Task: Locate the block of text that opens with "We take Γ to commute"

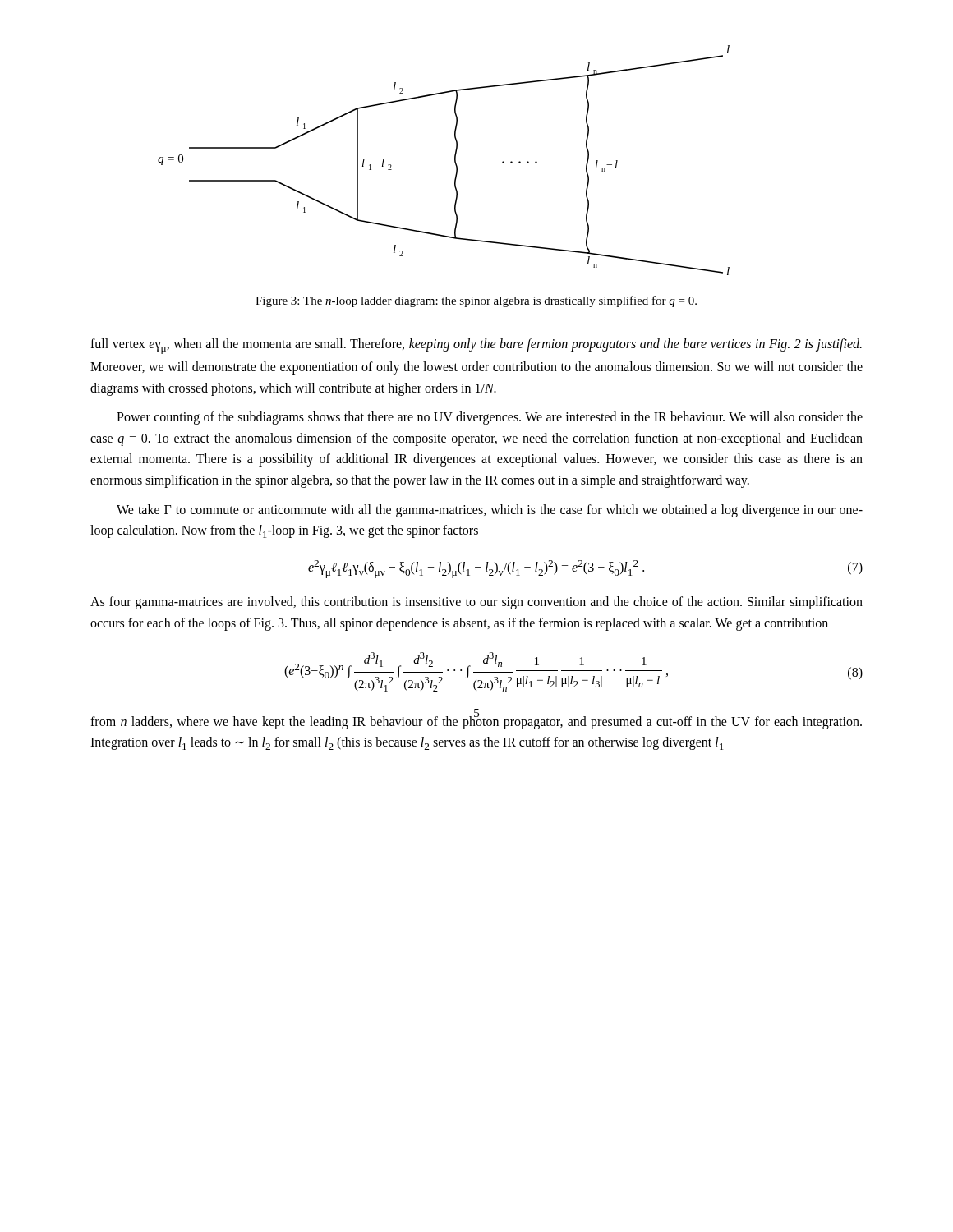Action: pos(476,522)
